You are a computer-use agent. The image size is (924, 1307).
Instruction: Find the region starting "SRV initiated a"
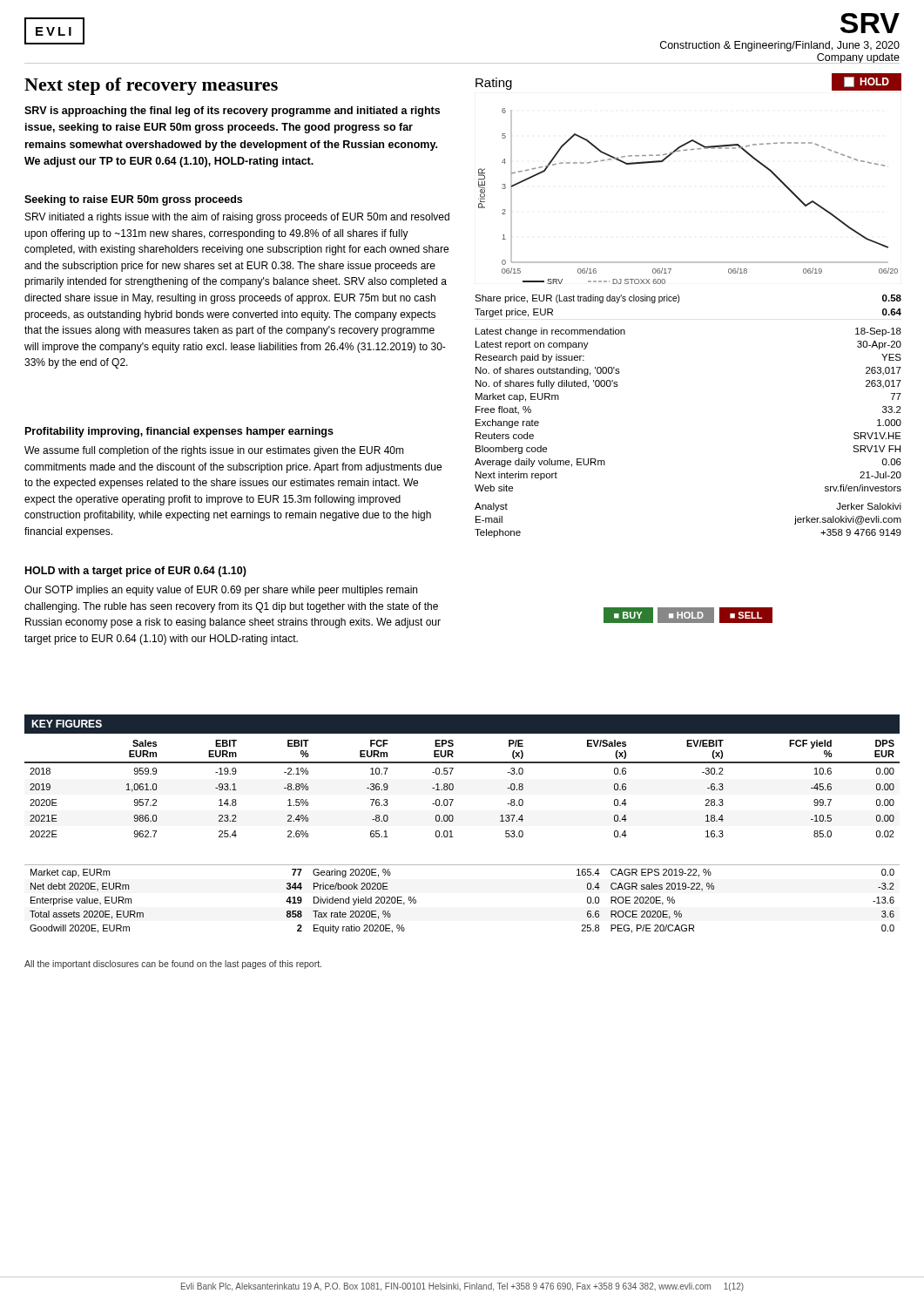tap(237, 290)
